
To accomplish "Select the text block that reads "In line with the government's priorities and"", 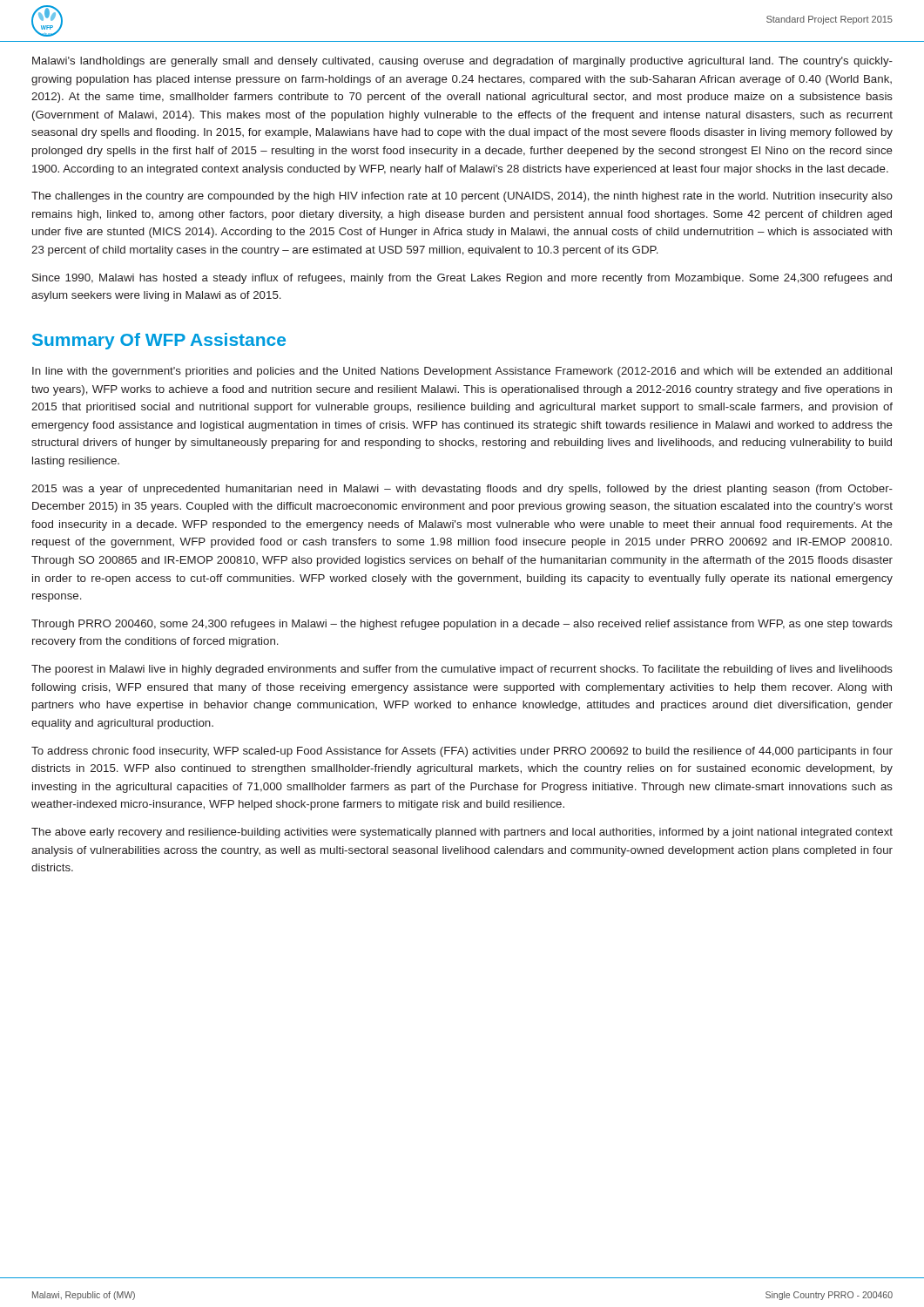I will tap(462, 416).
